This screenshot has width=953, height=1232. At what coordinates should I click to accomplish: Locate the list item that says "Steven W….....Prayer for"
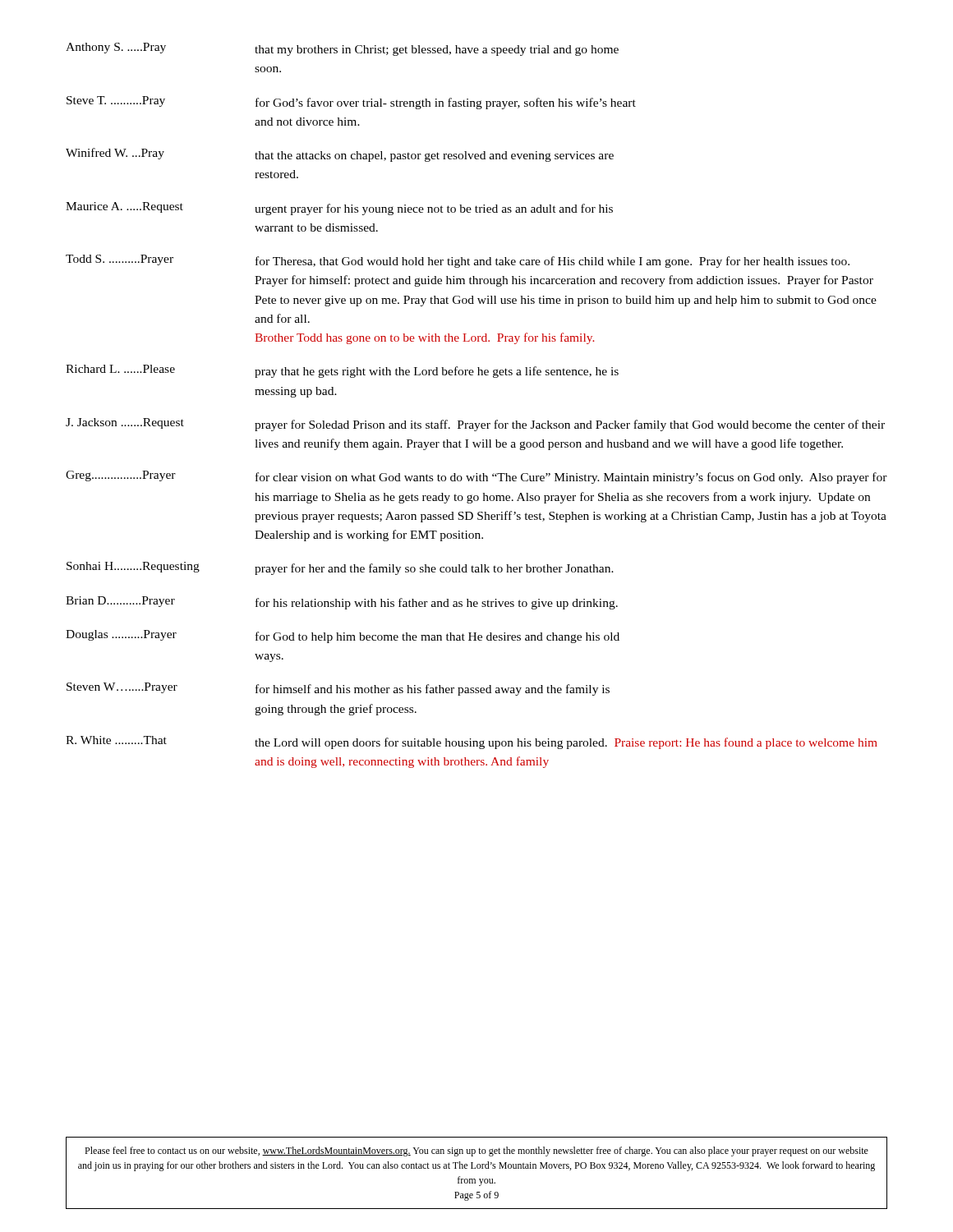point(476,699)
